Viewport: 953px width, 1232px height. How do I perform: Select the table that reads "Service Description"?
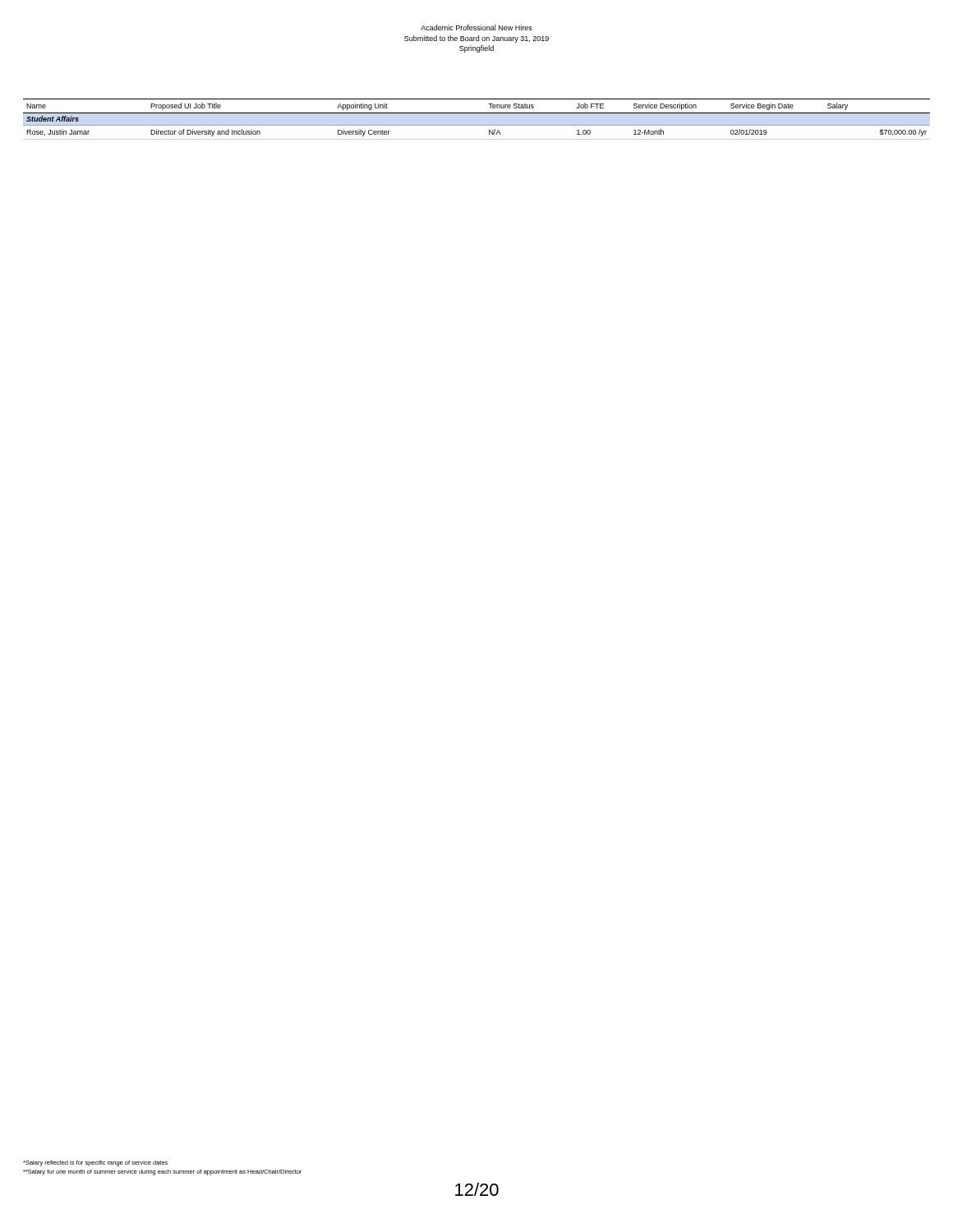click(x=476, y=119)
